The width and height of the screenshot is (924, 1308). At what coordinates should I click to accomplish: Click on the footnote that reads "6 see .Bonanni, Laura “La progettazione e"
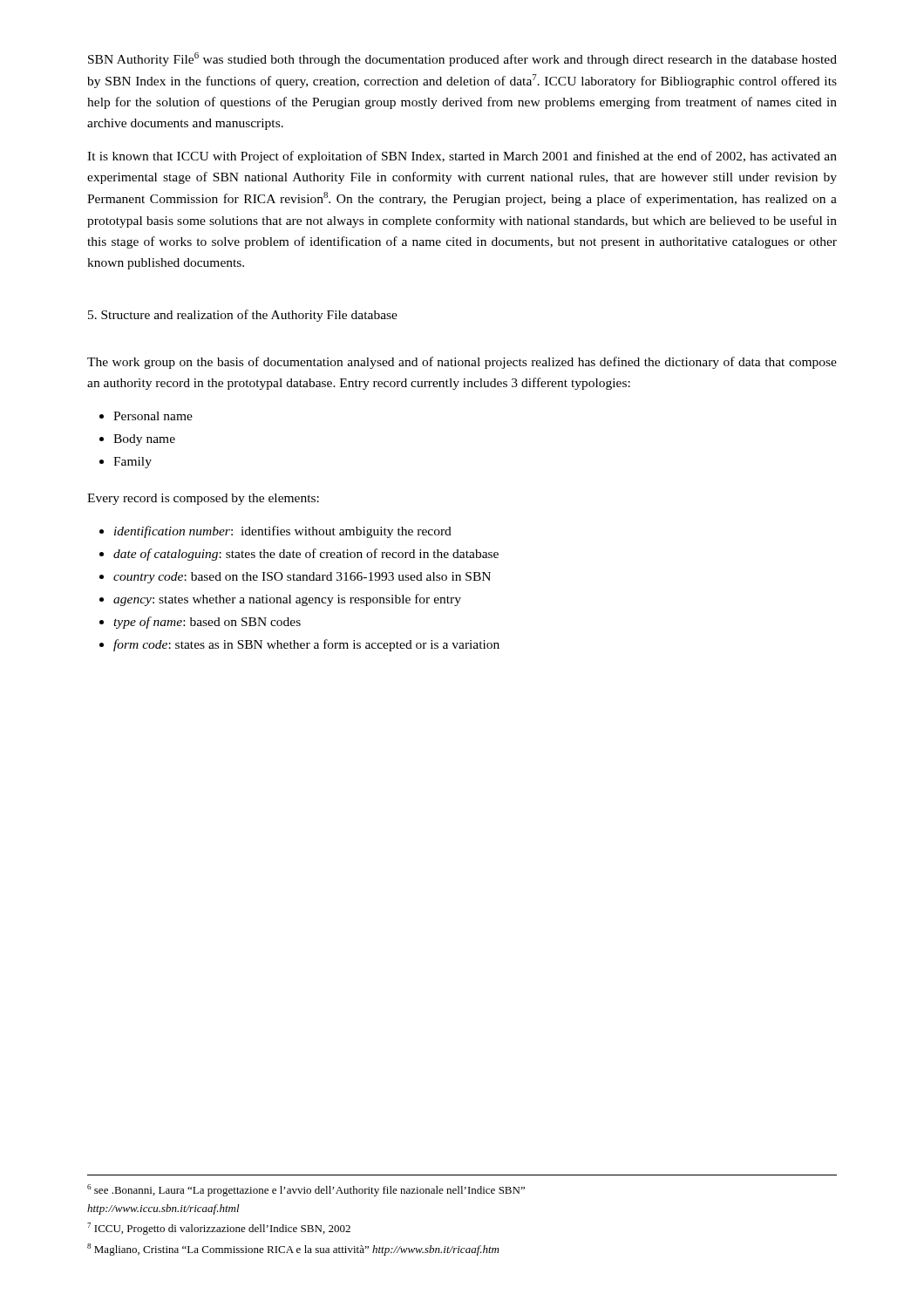tap(306, 1199)
